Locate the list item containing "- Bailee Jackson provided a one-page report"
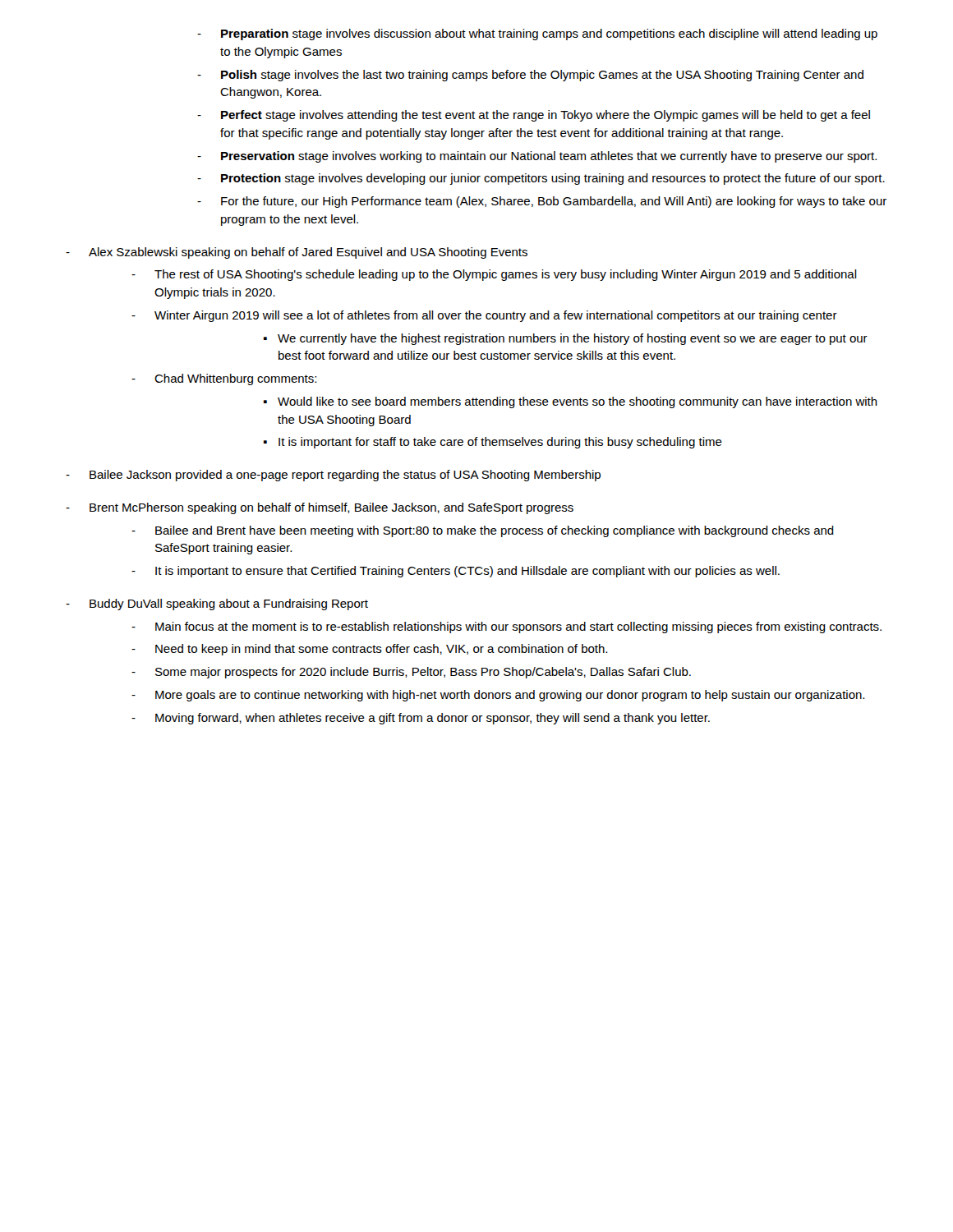 476,475
